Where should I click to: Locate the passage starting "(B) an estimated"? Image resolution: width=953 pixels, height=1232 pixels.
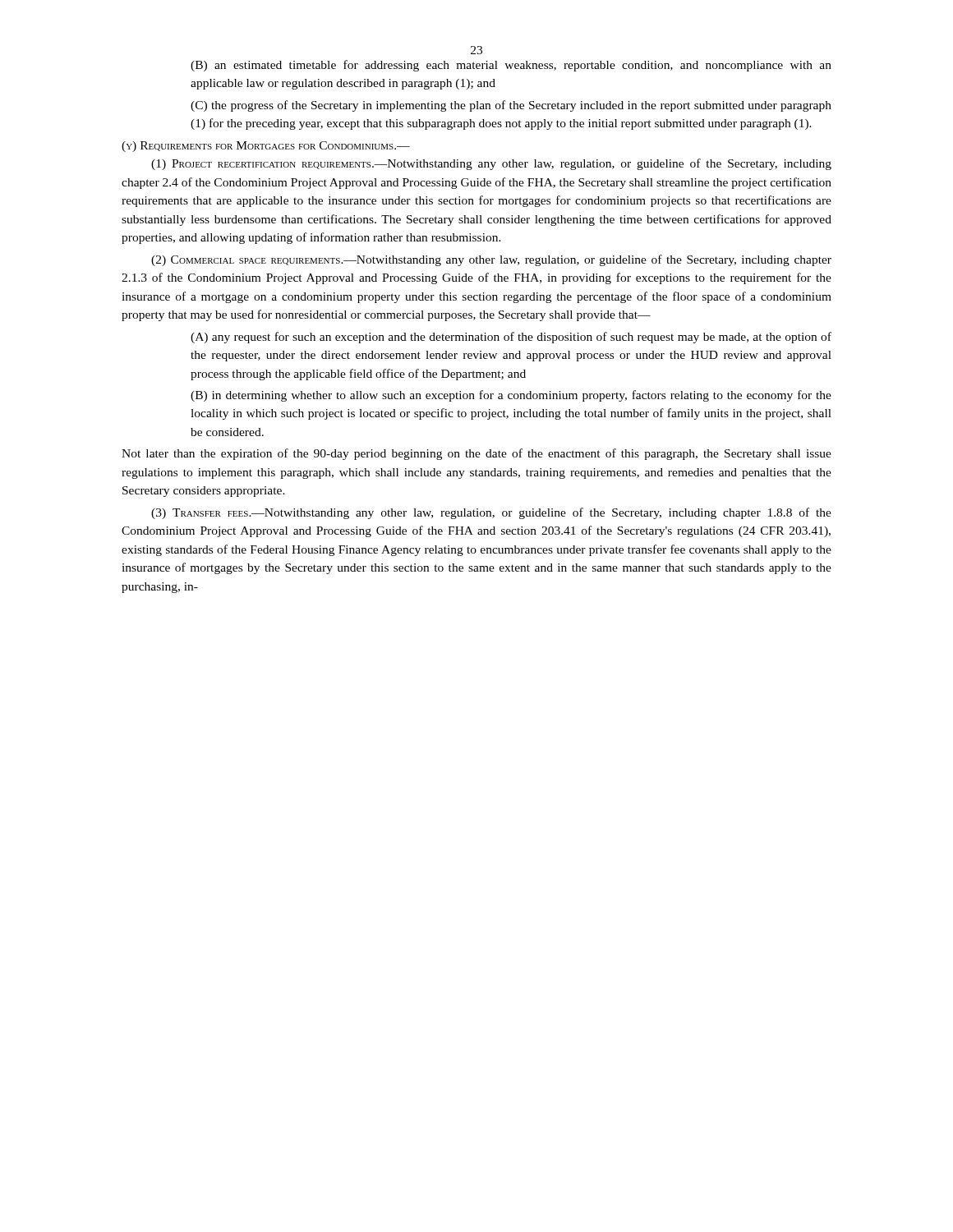point(511,74)
